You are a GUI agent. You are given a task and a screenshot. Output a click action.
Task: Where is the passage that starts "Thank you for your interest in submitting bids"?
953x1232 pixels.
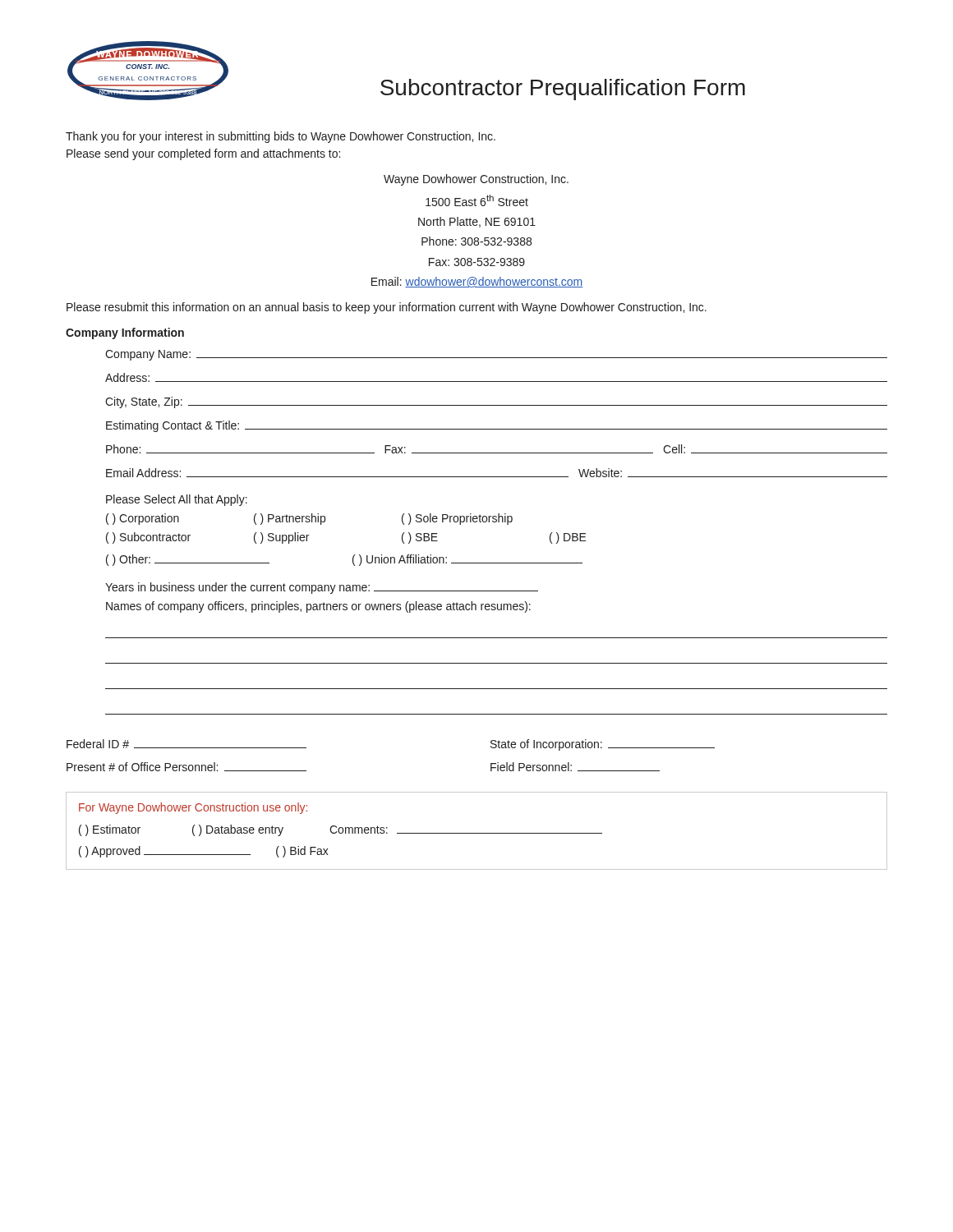[281, 145]
